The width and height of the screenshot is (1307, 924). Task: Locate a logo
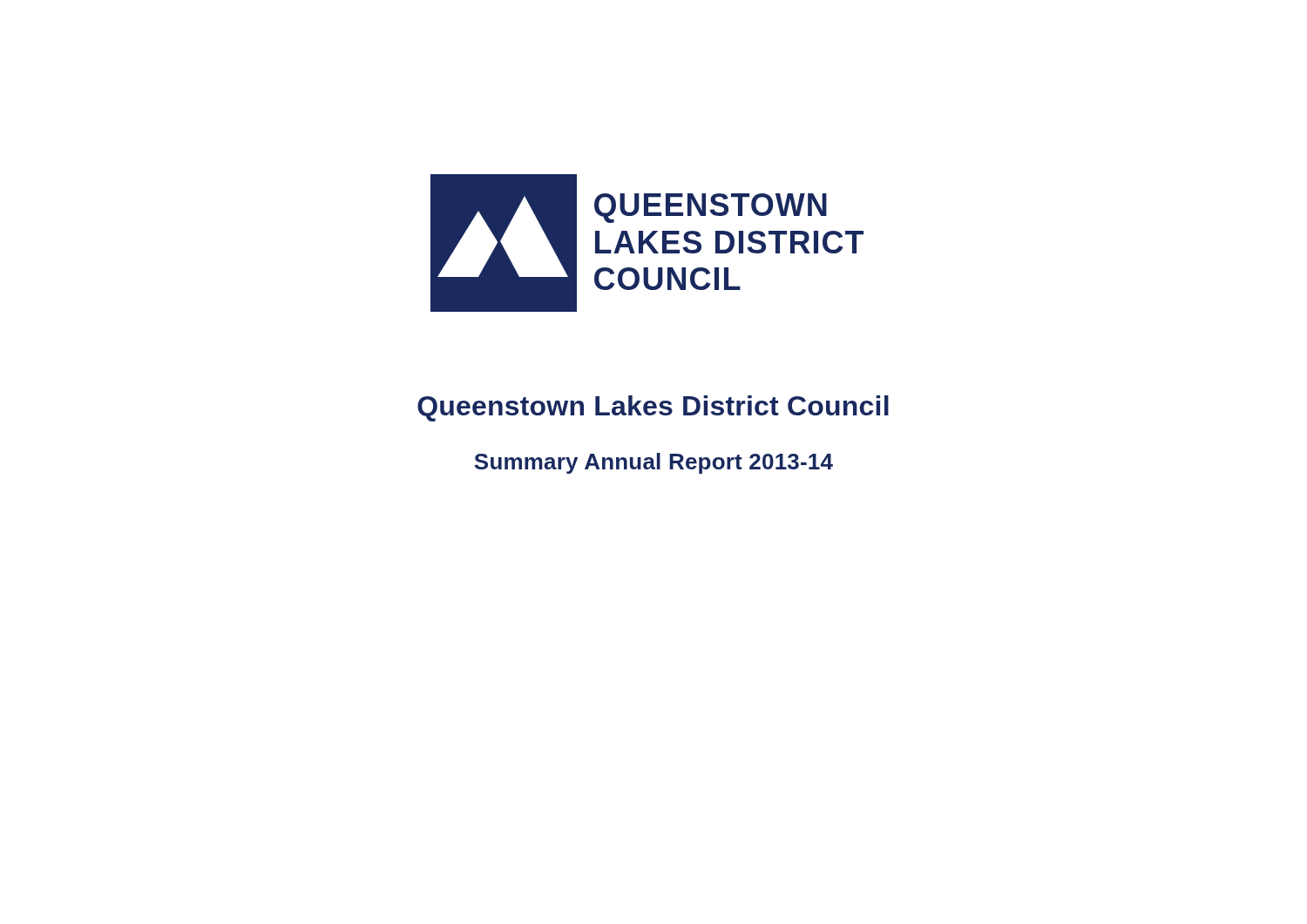(654, 243)
